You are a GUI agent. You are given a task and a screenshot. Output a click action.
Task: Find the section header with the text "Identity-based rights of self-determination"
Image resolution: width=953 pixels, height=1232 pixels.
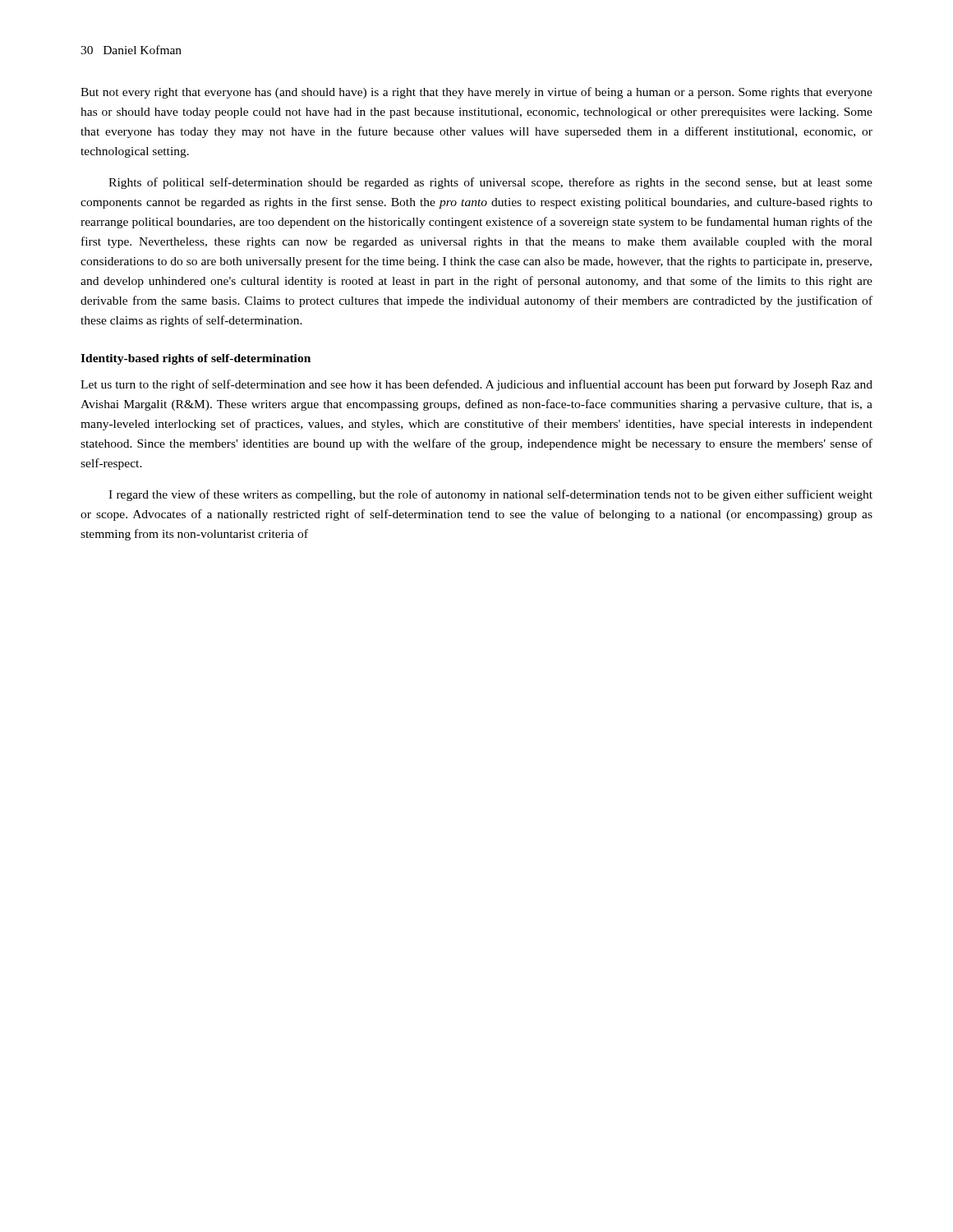point(196,358)
